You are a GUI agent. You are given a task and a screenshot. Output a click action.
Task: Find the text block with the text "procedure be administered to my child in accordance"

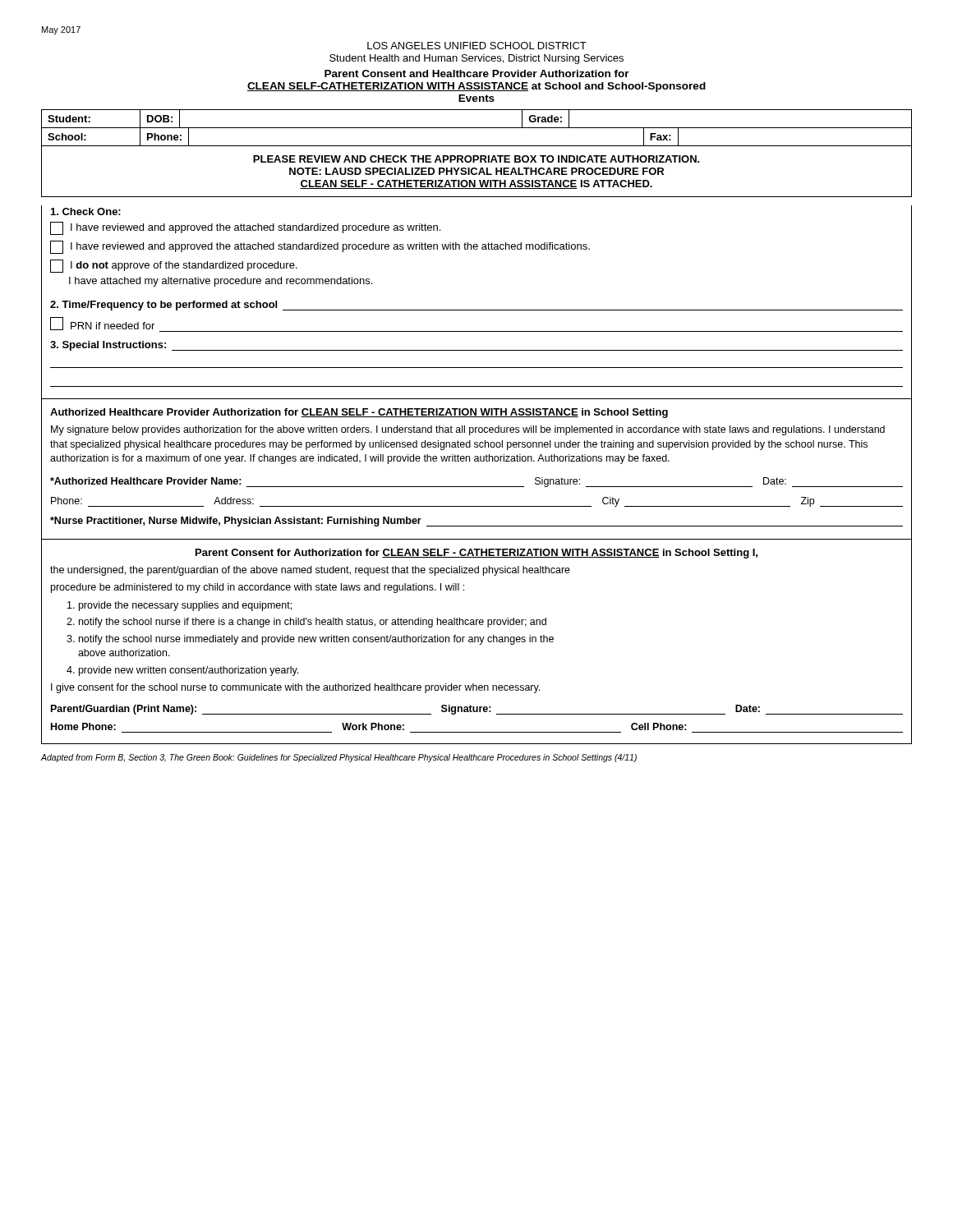click(x=258, y=587)
